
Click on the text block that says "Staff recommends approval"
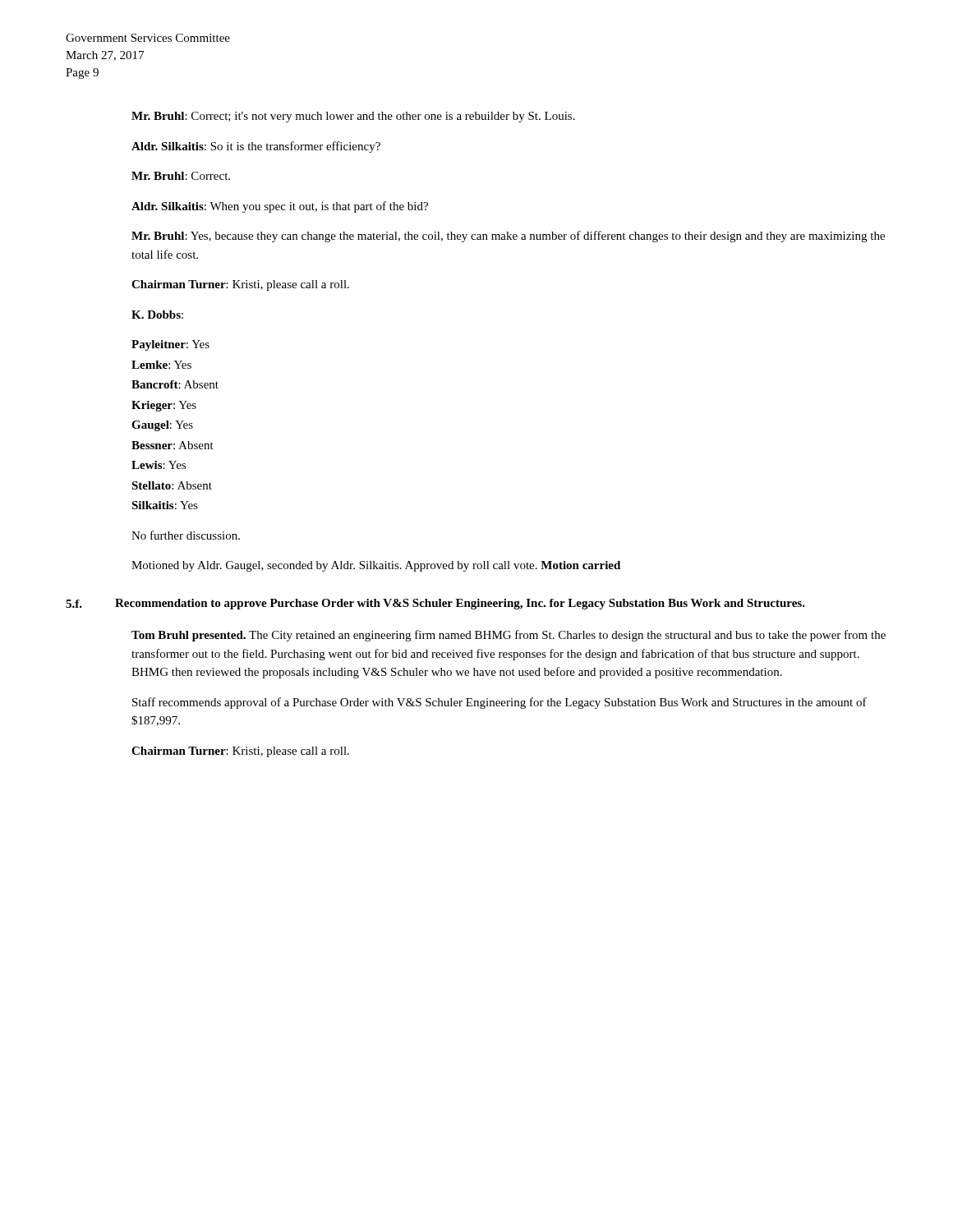(499, 711)
